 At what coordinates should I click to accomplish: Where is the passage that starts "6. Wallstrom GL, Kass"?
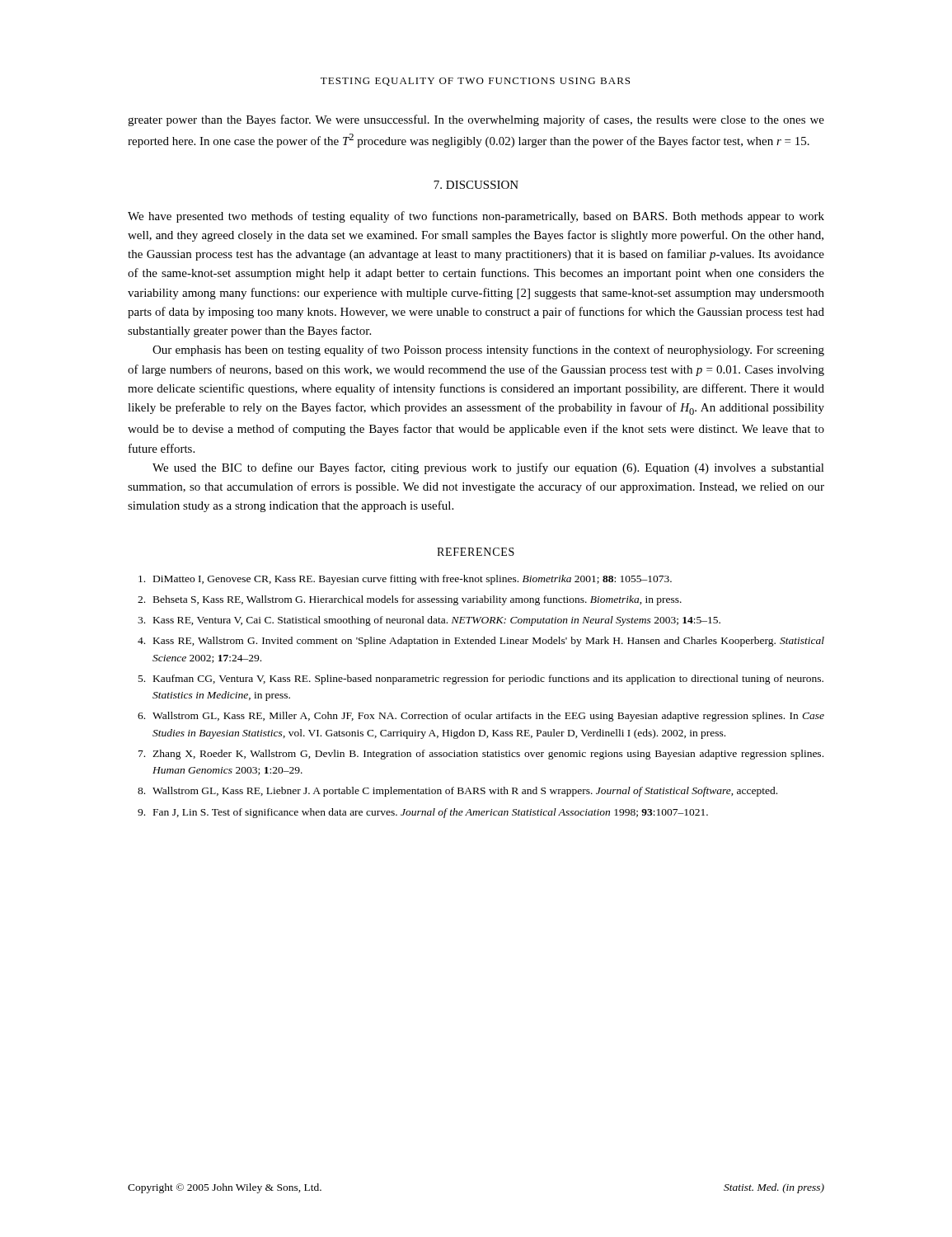(476, 725)
